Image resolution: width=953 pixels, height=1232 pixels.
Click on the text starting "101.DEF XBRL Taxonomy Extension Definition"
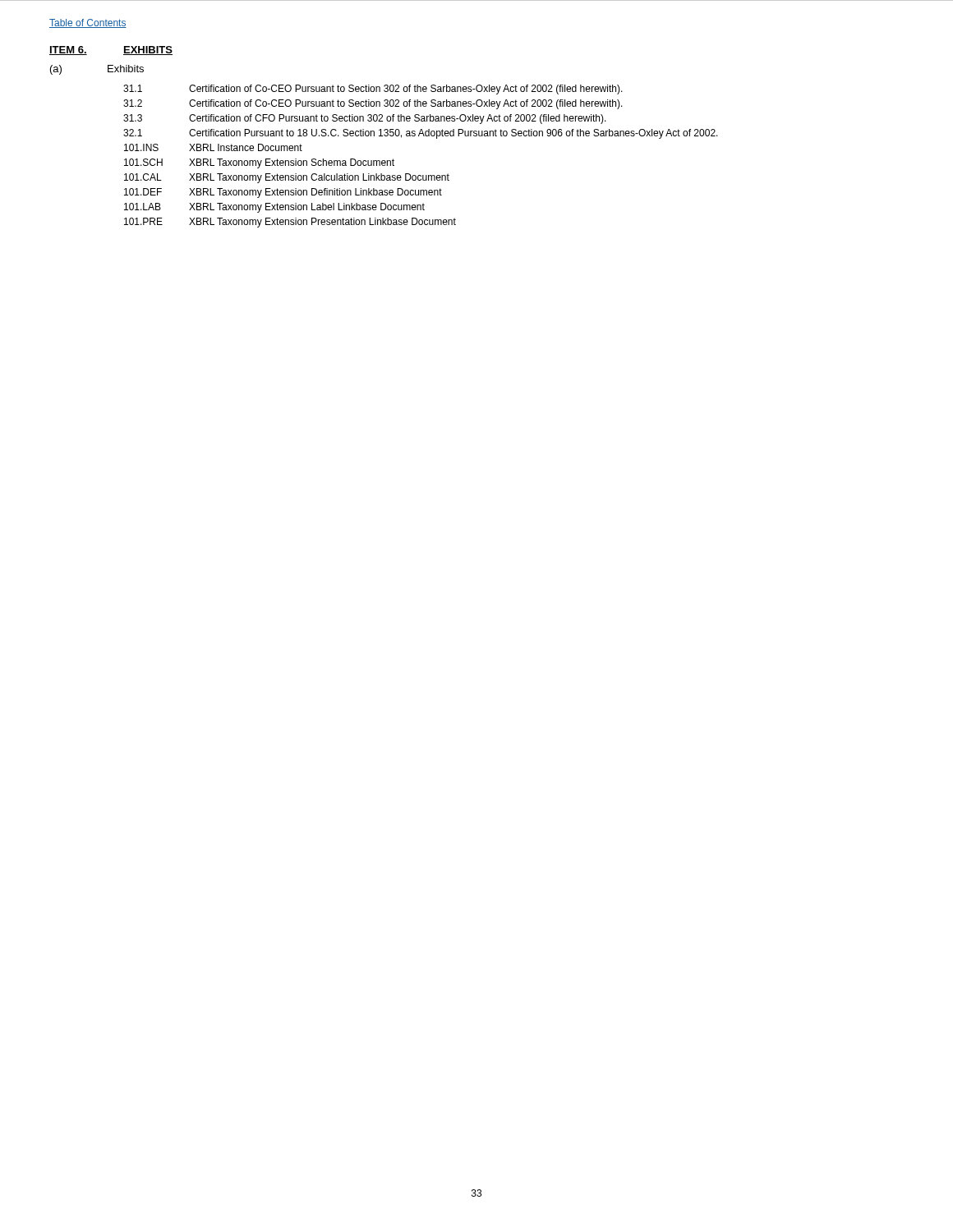coord(283,193)
